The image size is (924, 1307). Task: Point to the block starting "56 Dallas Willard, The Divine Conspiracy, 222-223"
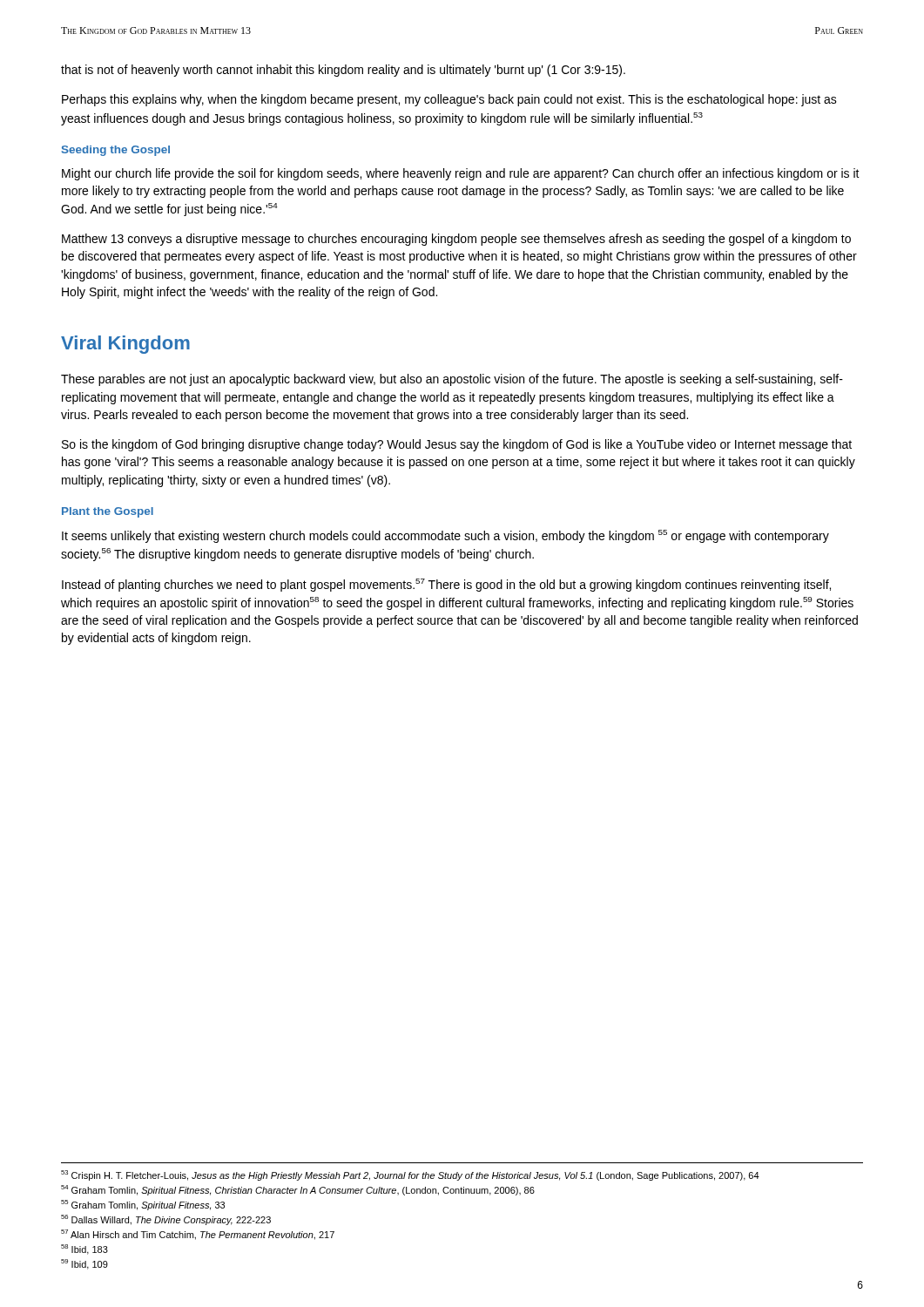(166, 1219)
